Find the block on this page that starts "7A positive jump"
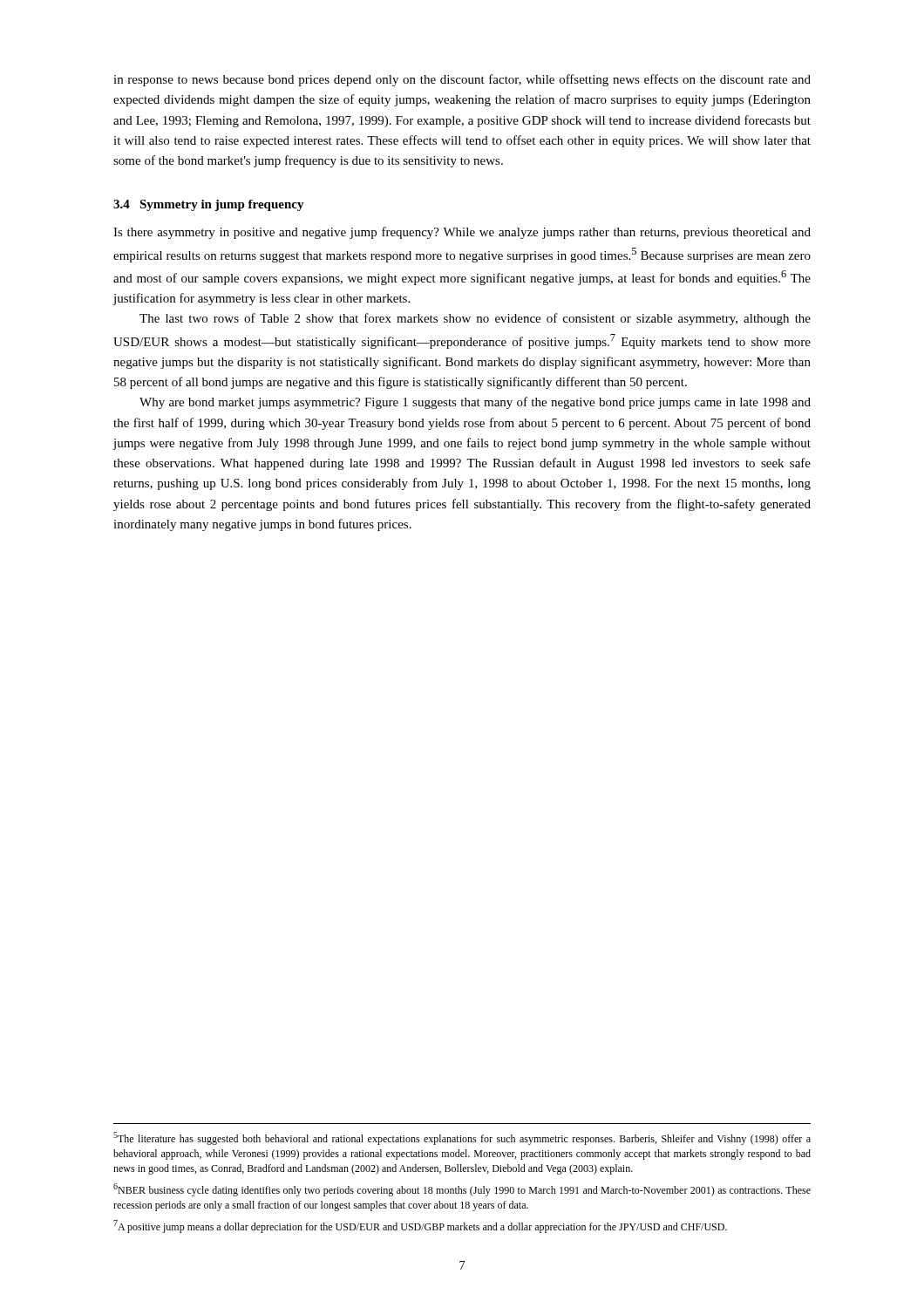 tap(420, 1225)
